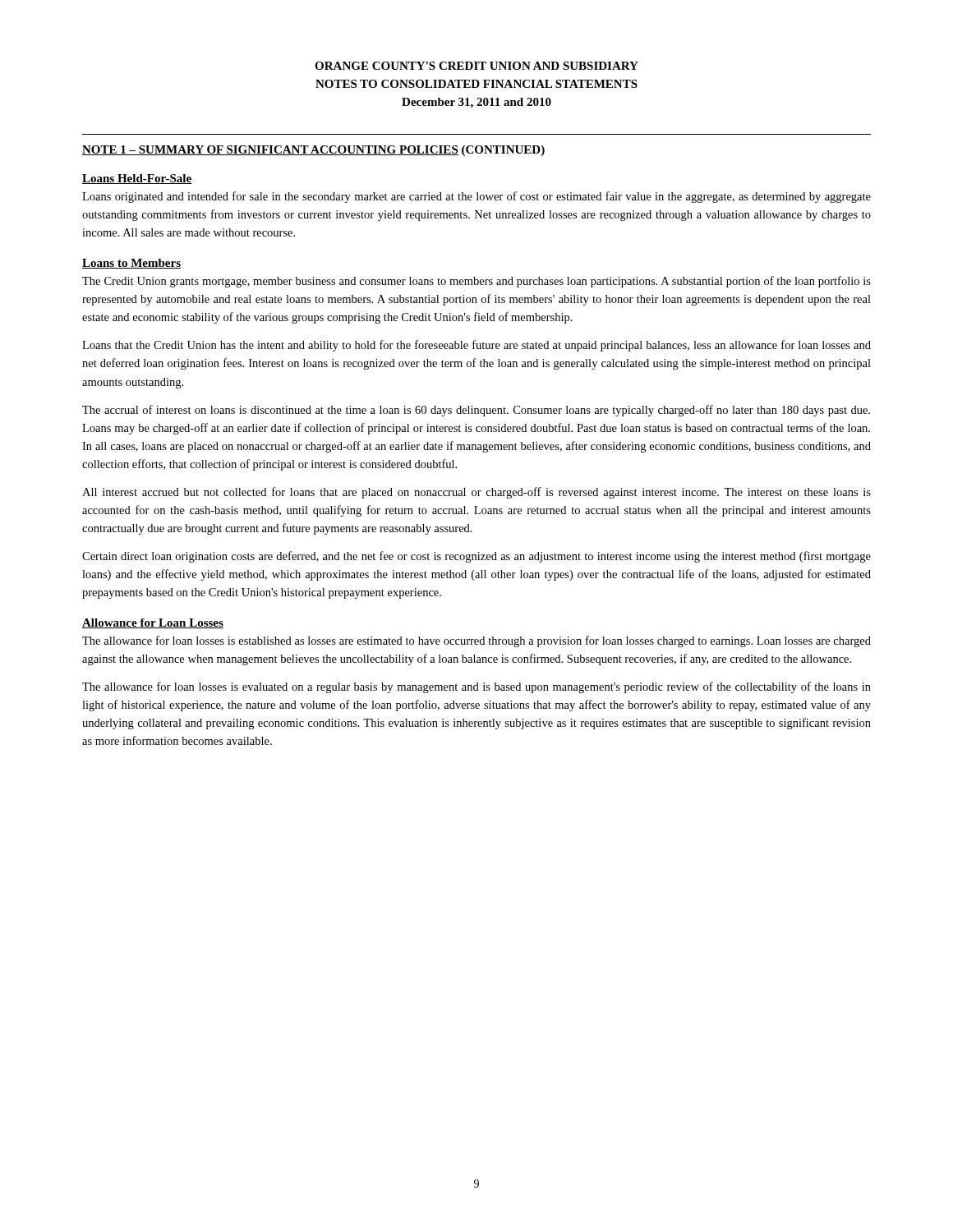This screenshot has width=953, height=1232.
Task: Find the block on this page that starts "The allowance for loan losses is established as"
Action: pyautogui.click(x=476, y=650)
